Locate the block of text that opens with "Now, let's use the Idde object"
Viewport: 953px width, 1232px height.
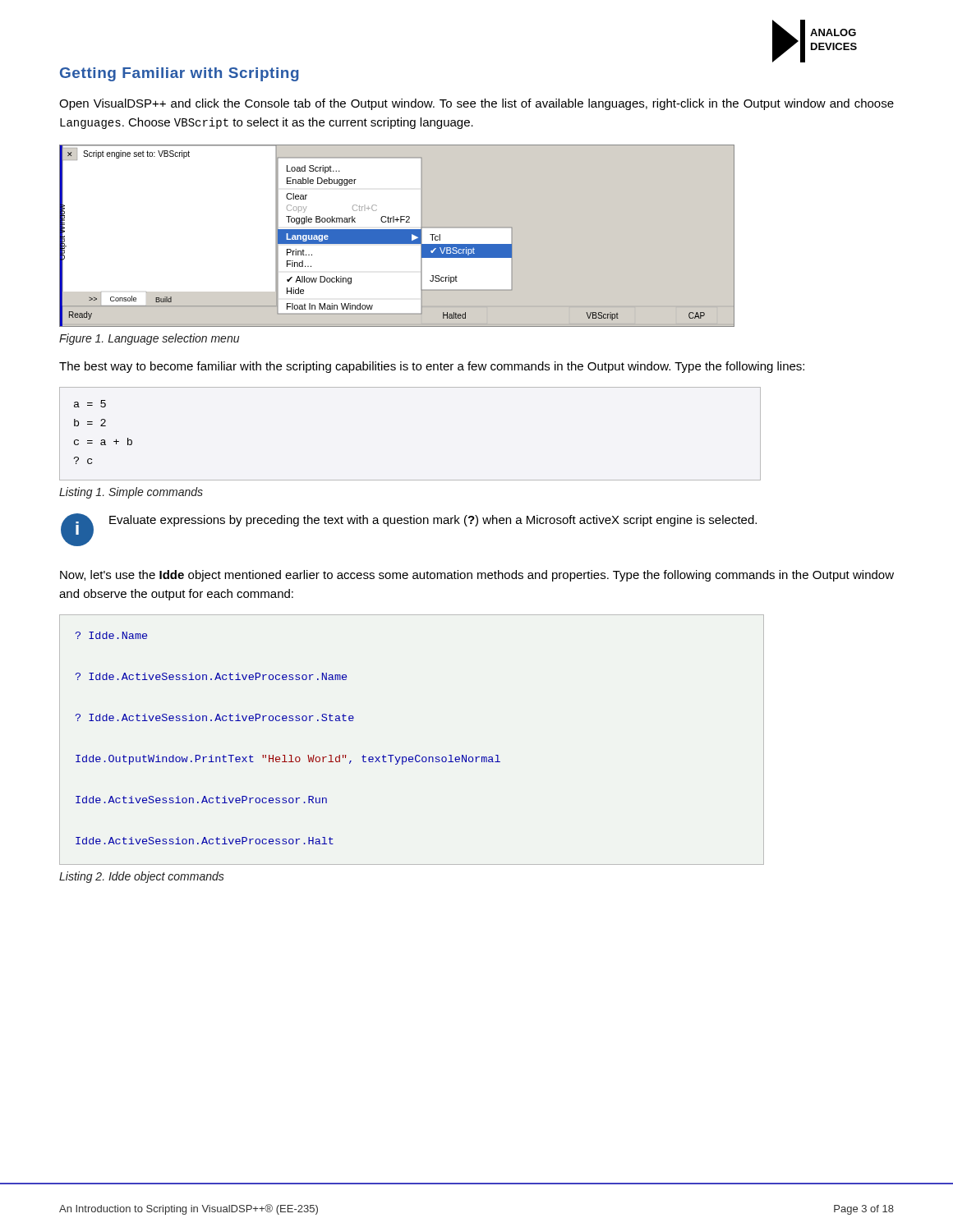point(476,584)
